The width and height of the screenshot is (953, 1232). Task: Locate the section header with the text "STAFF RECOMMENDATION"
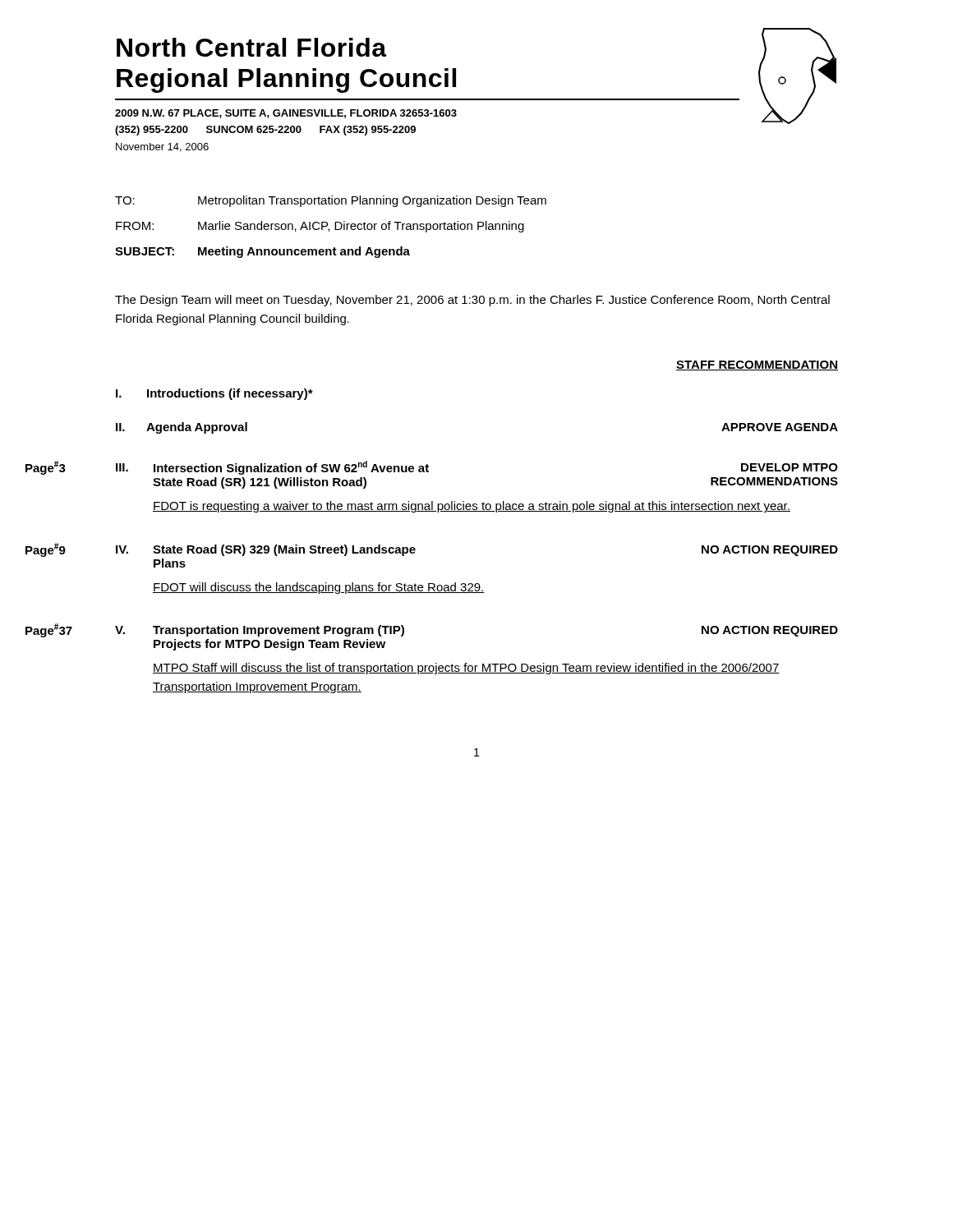[757, 365]
